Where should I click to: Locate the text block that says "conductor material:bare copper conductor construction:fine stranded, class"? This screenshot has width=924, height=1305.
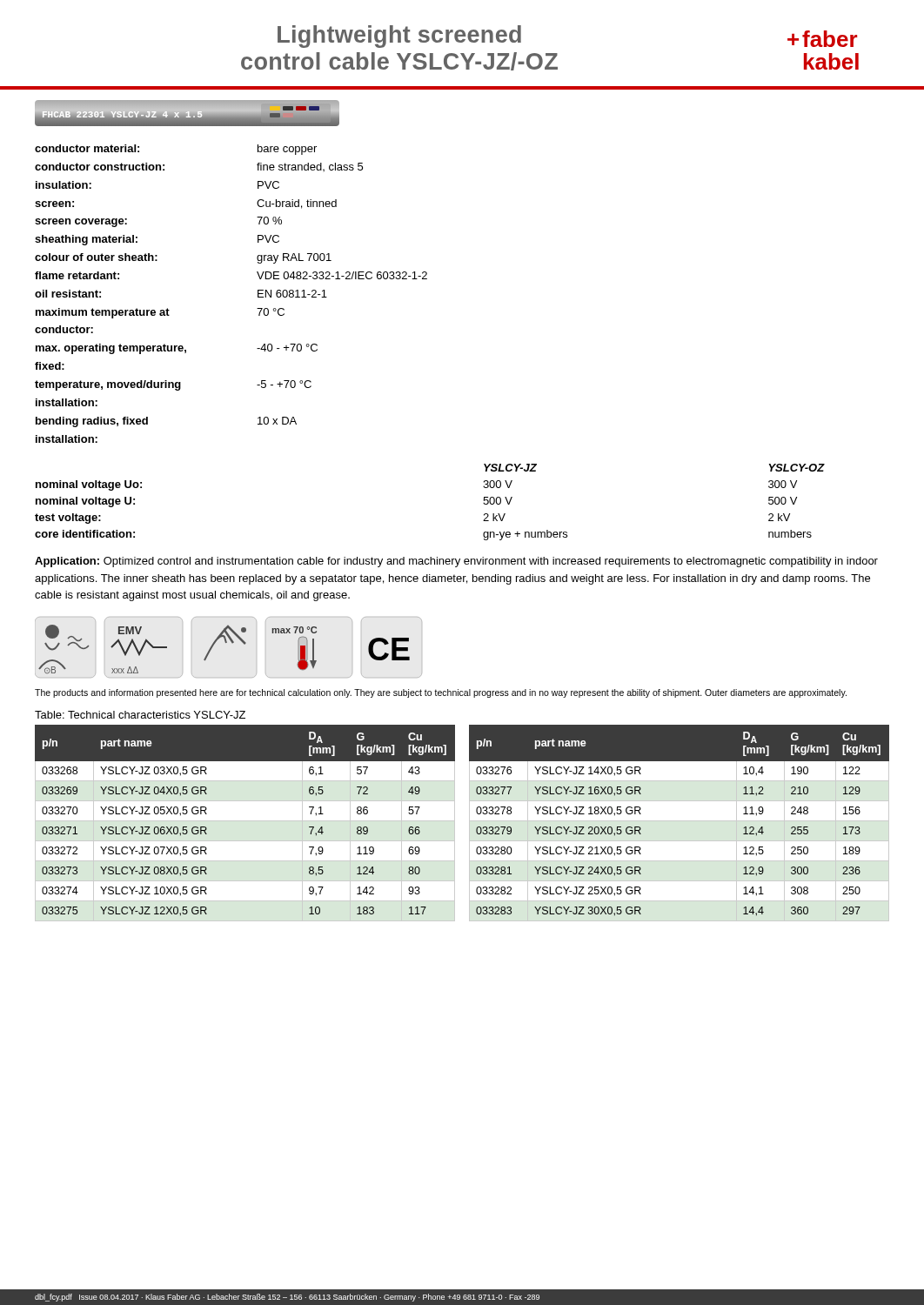[x=88, y=149]
